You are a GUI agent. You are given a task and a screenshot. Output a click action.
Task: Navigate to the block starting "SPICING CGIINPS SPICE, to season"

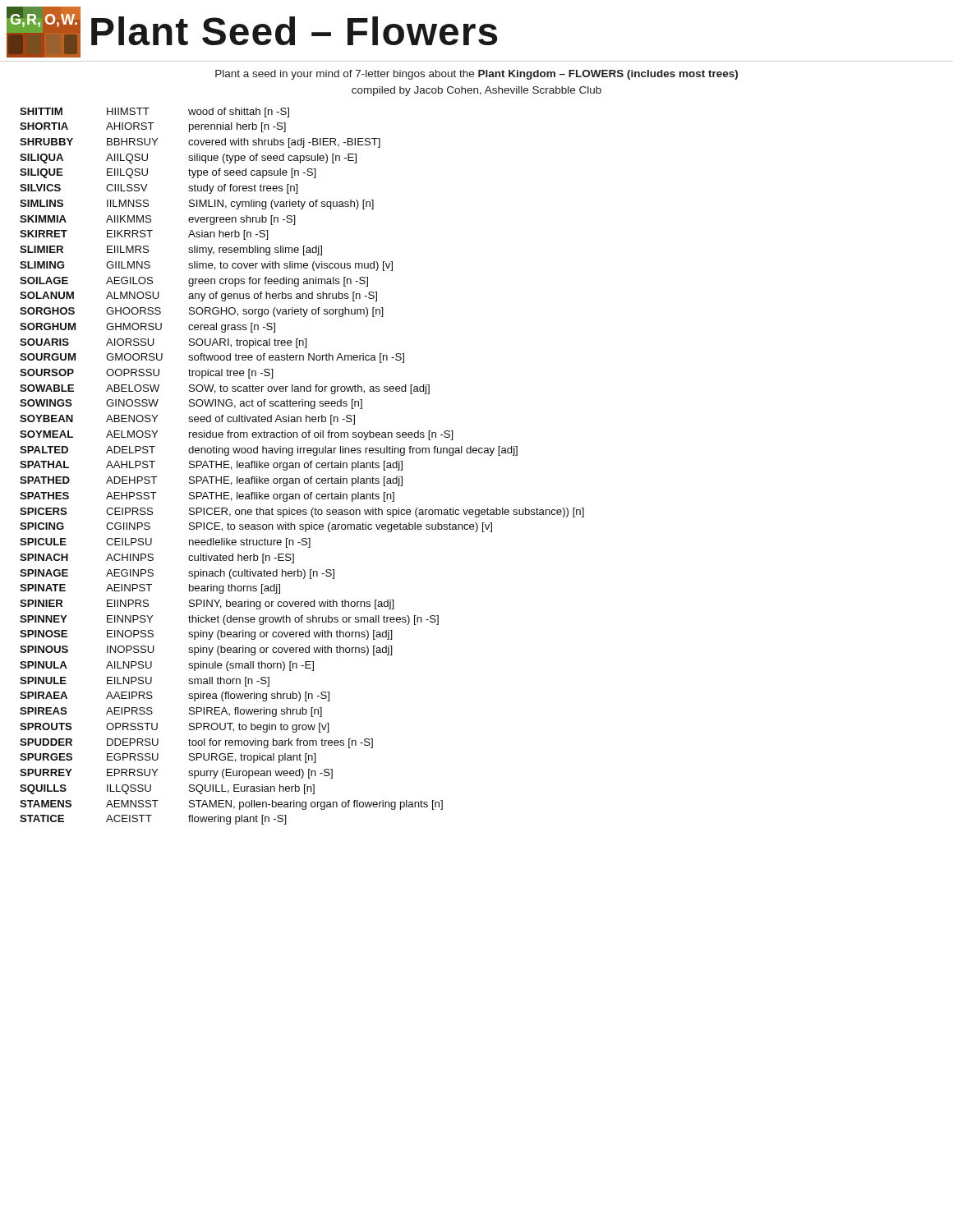[x=476, y=527]
